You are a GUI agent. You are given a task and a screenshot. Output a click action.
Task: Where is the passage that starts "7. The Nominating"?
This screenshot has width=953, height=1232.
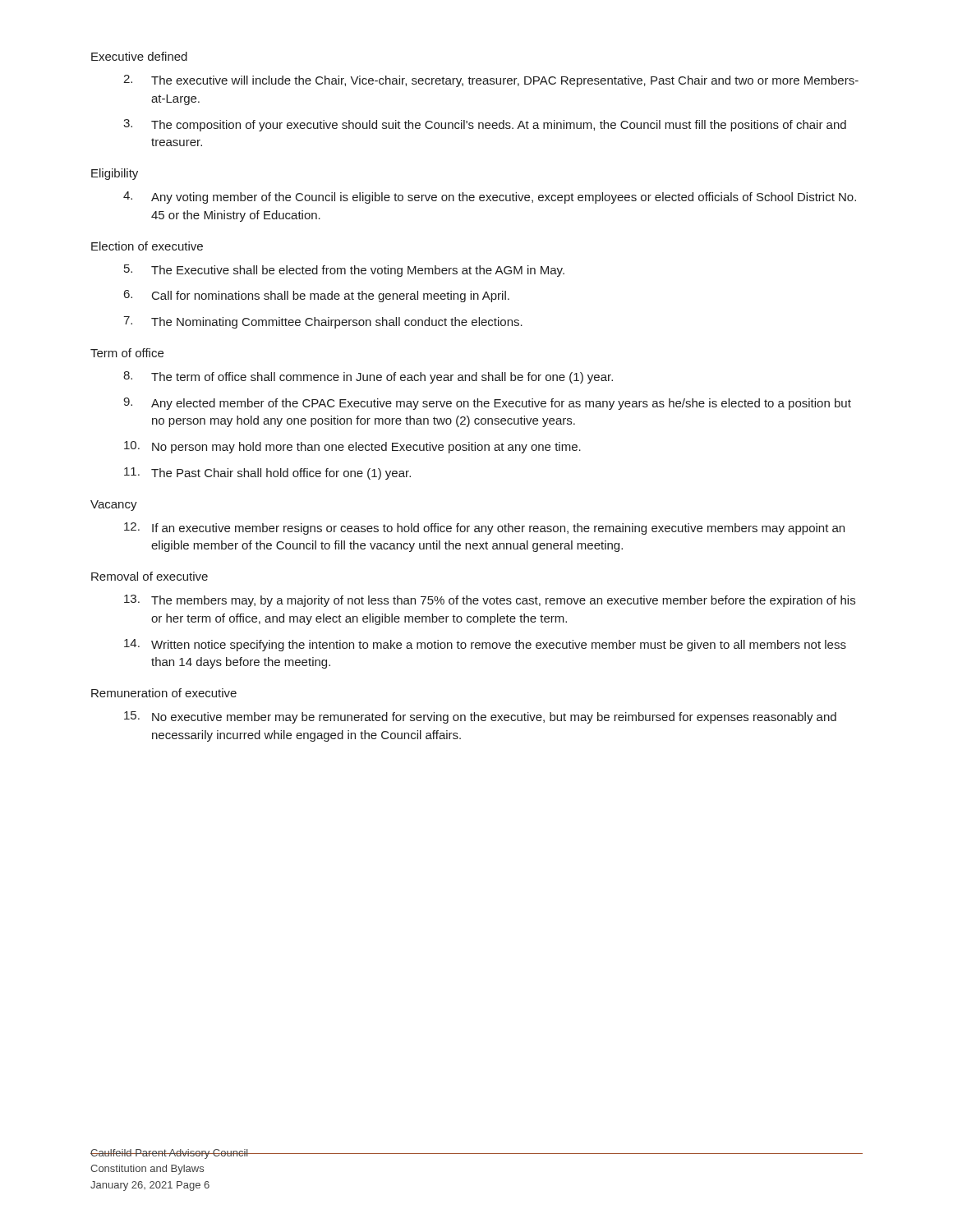[x=323, y=322]
